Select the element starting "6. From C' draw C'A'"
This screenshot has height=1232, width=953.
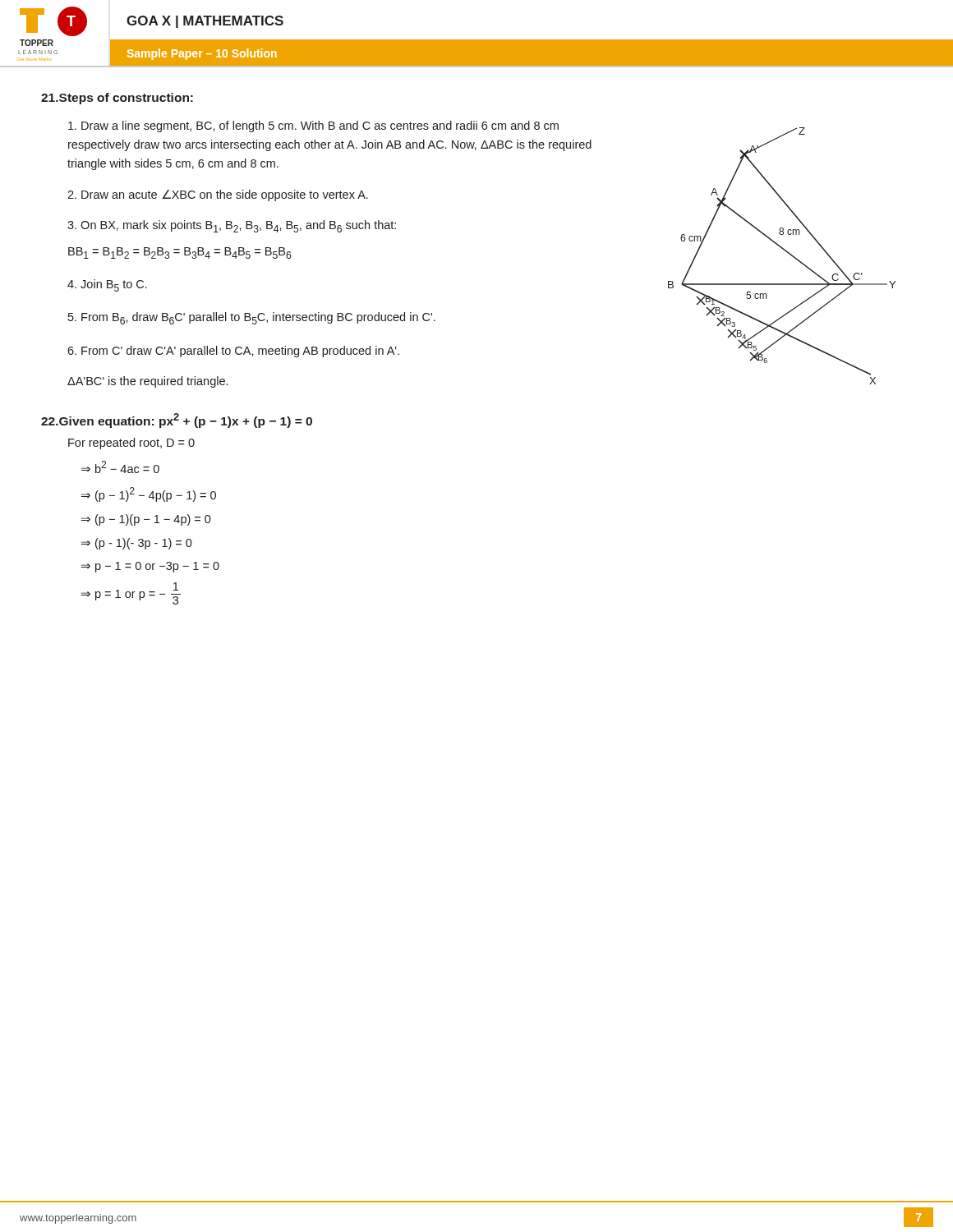click(x=234, y=350)
